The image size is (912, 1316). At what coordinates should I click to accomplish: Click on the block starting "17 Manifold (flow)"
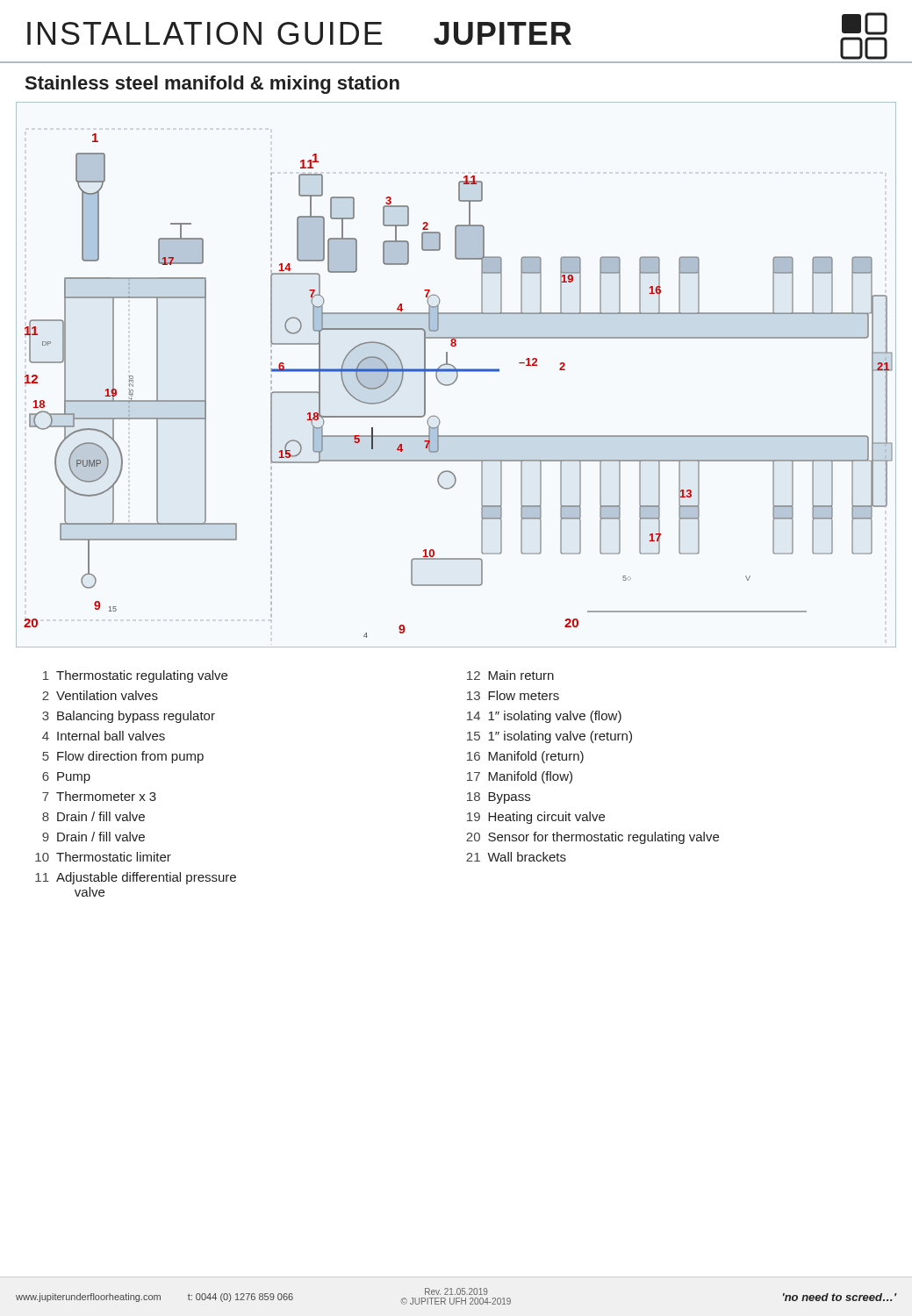pyautogui.click(x=515, y=776)
